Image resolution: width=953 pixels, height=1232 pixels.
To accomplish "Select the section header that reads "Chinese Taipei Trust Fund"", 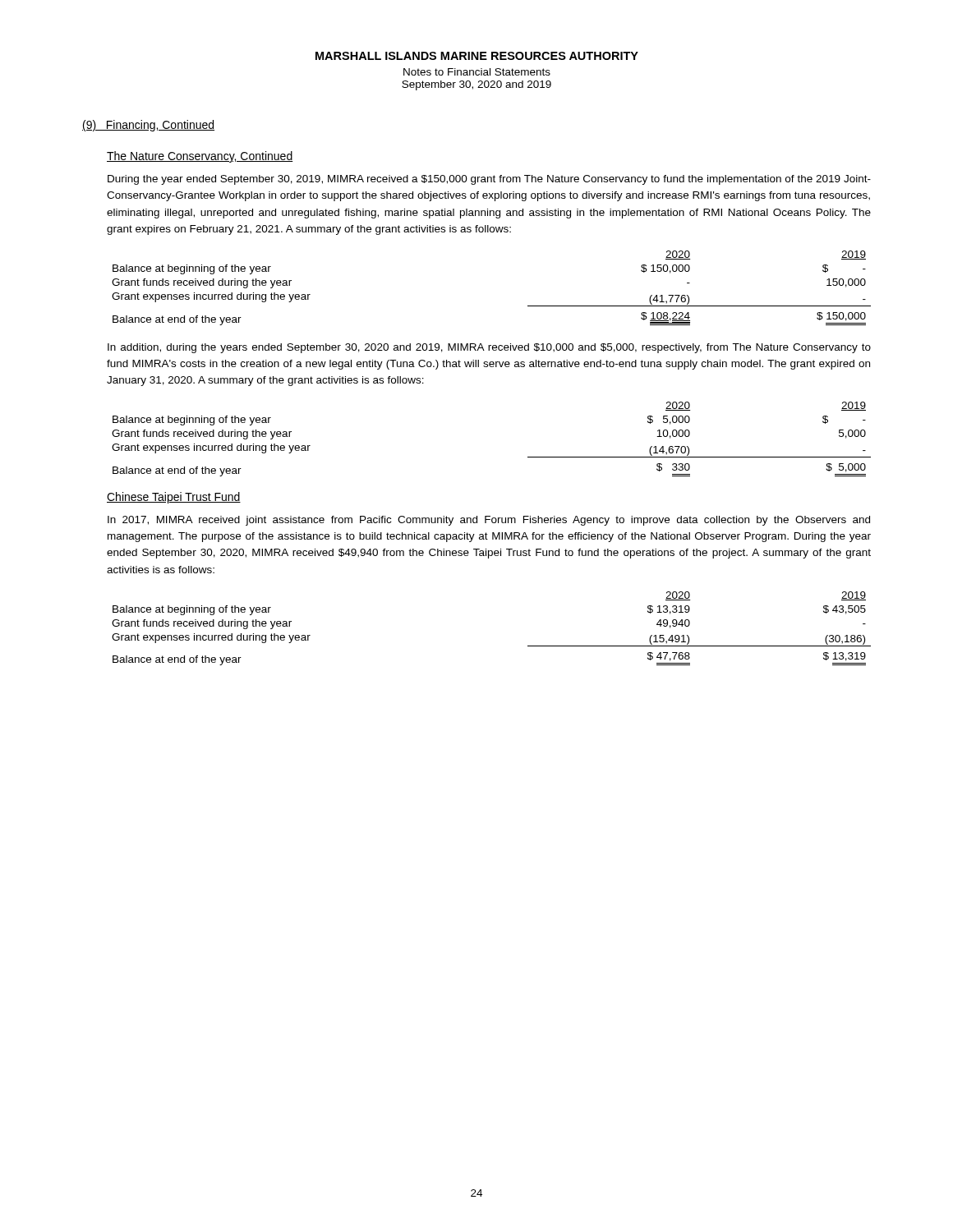I will [174, 497].
